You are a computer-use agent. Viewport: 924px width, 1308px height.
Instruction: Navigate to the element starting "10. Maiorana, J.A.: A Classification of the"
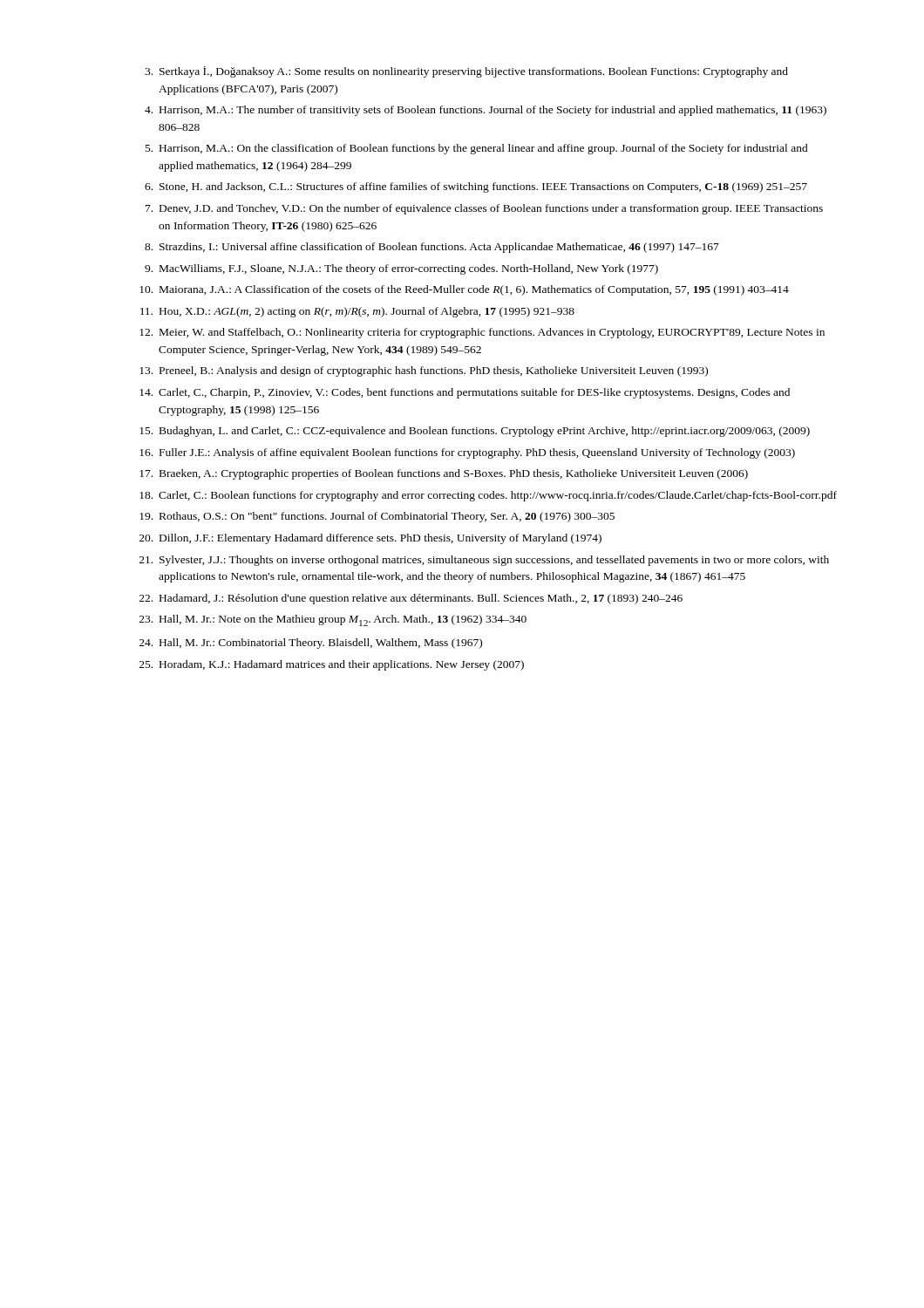pos(483,289)
